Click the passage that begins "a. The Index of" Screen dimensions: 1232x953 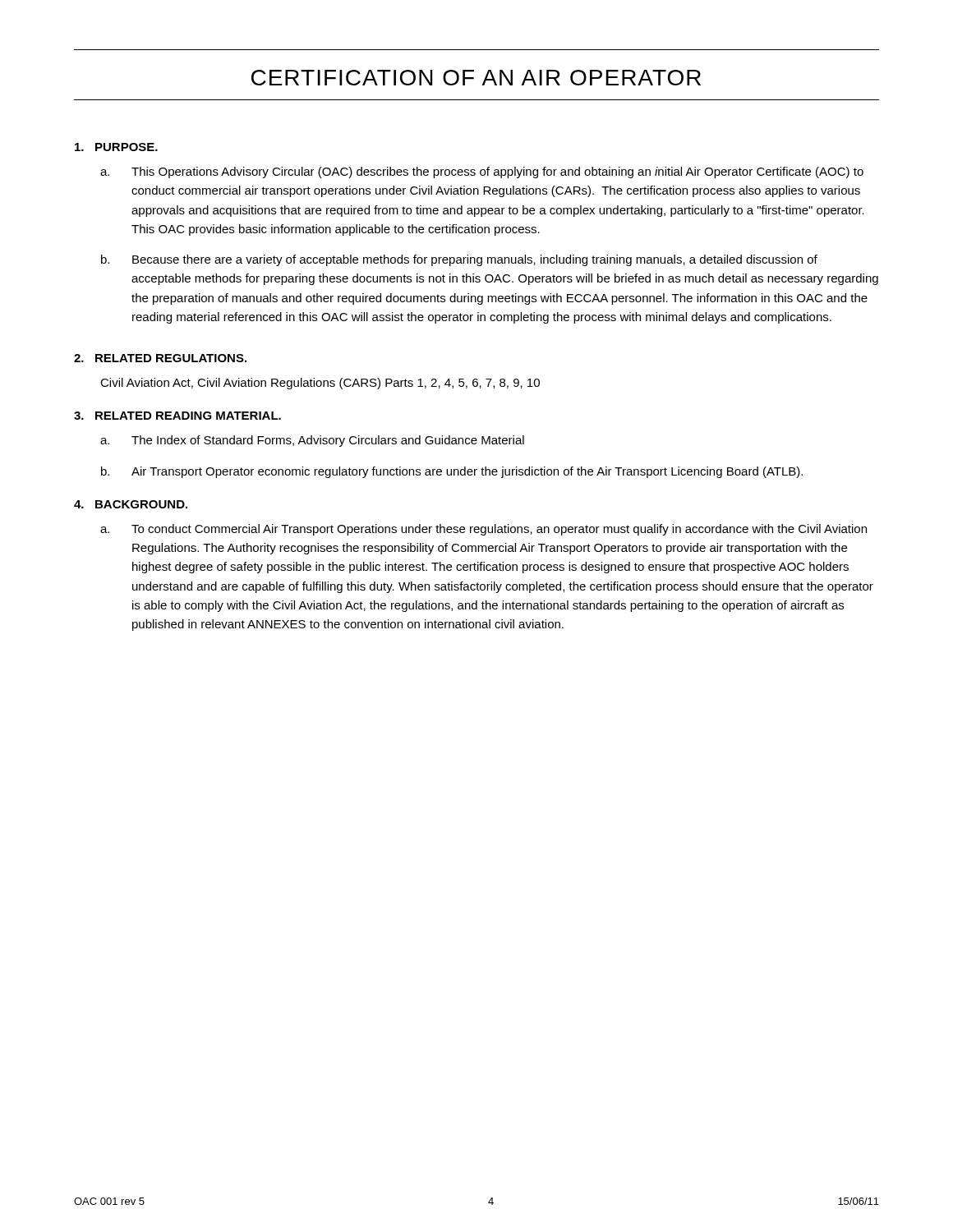point(490,440)
